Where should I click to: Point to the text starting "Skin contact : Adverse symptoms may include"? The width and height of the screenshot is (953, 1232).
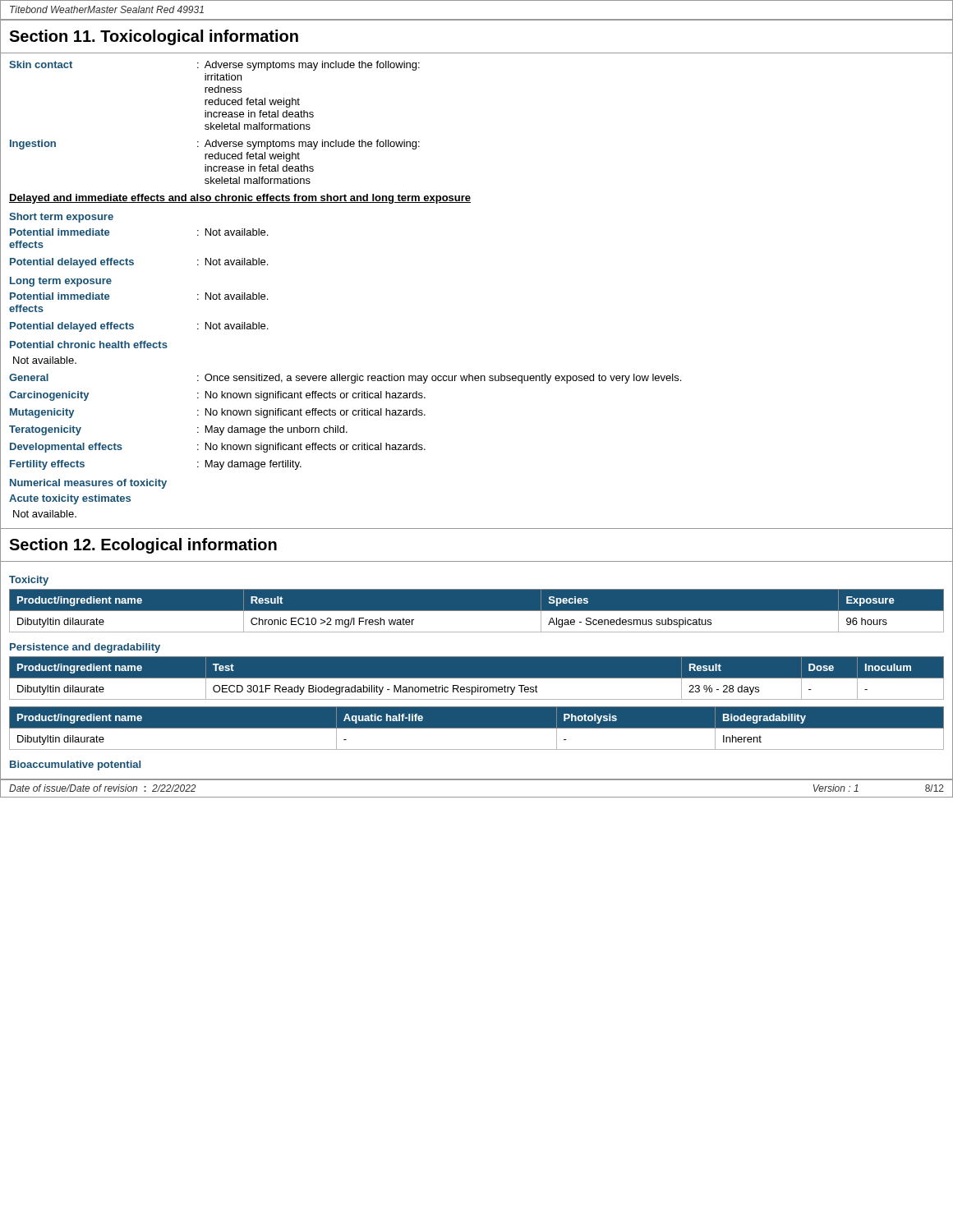(214, 66)
